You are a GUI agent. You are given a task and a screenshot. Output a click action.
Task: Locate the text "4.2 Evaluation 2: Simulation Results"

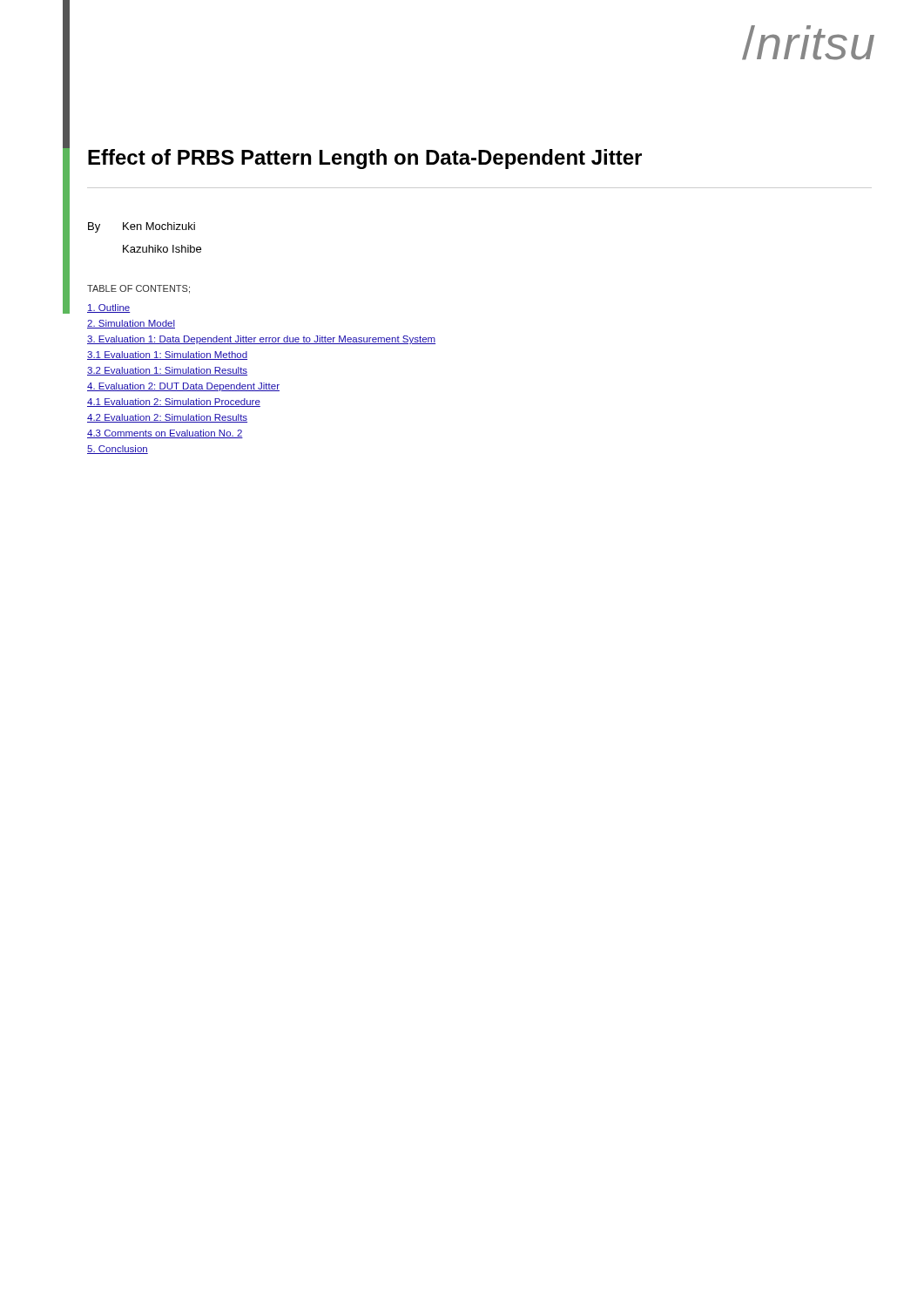pos(167,417)
